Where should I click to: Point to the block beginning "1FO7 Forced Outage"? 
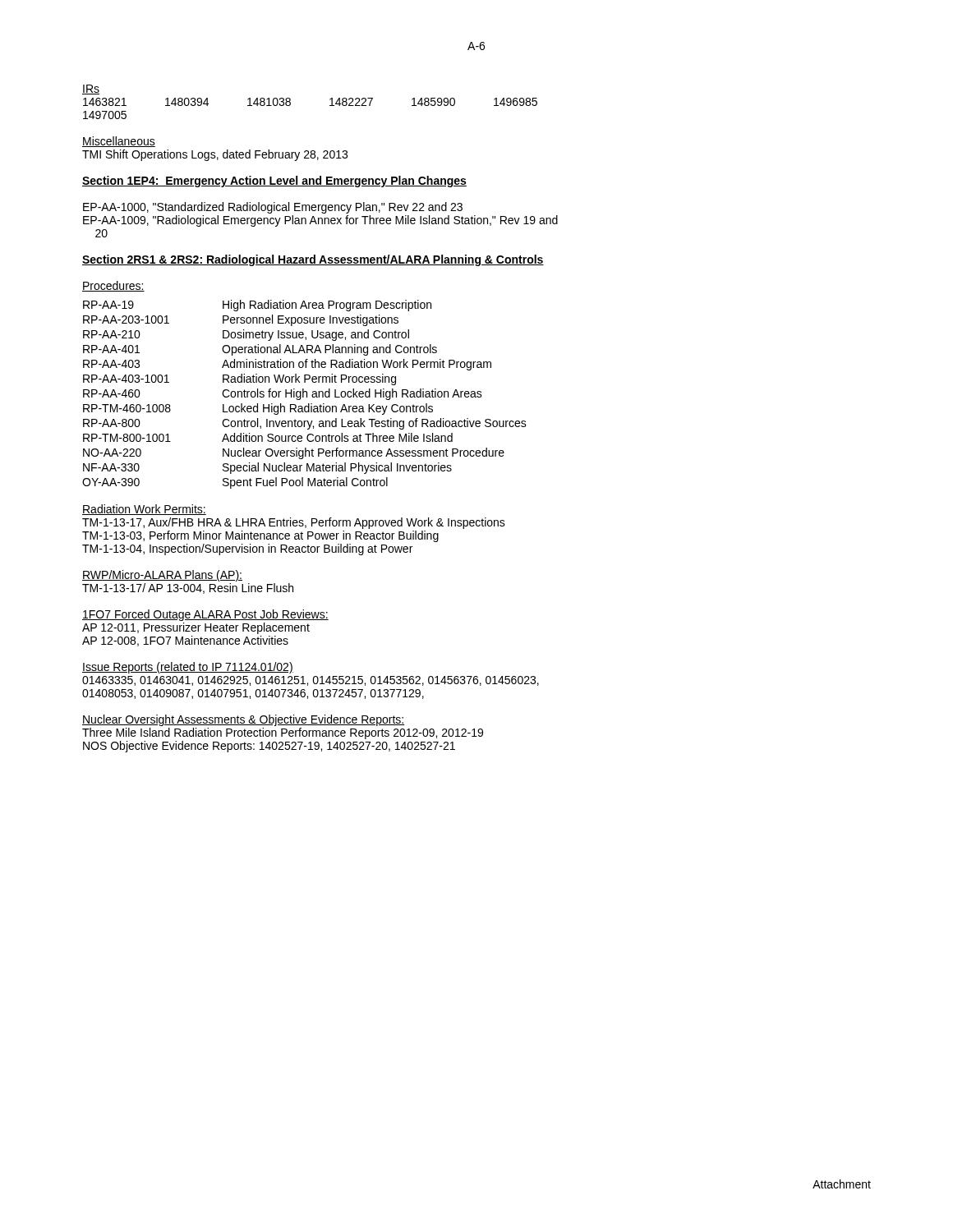205,627
